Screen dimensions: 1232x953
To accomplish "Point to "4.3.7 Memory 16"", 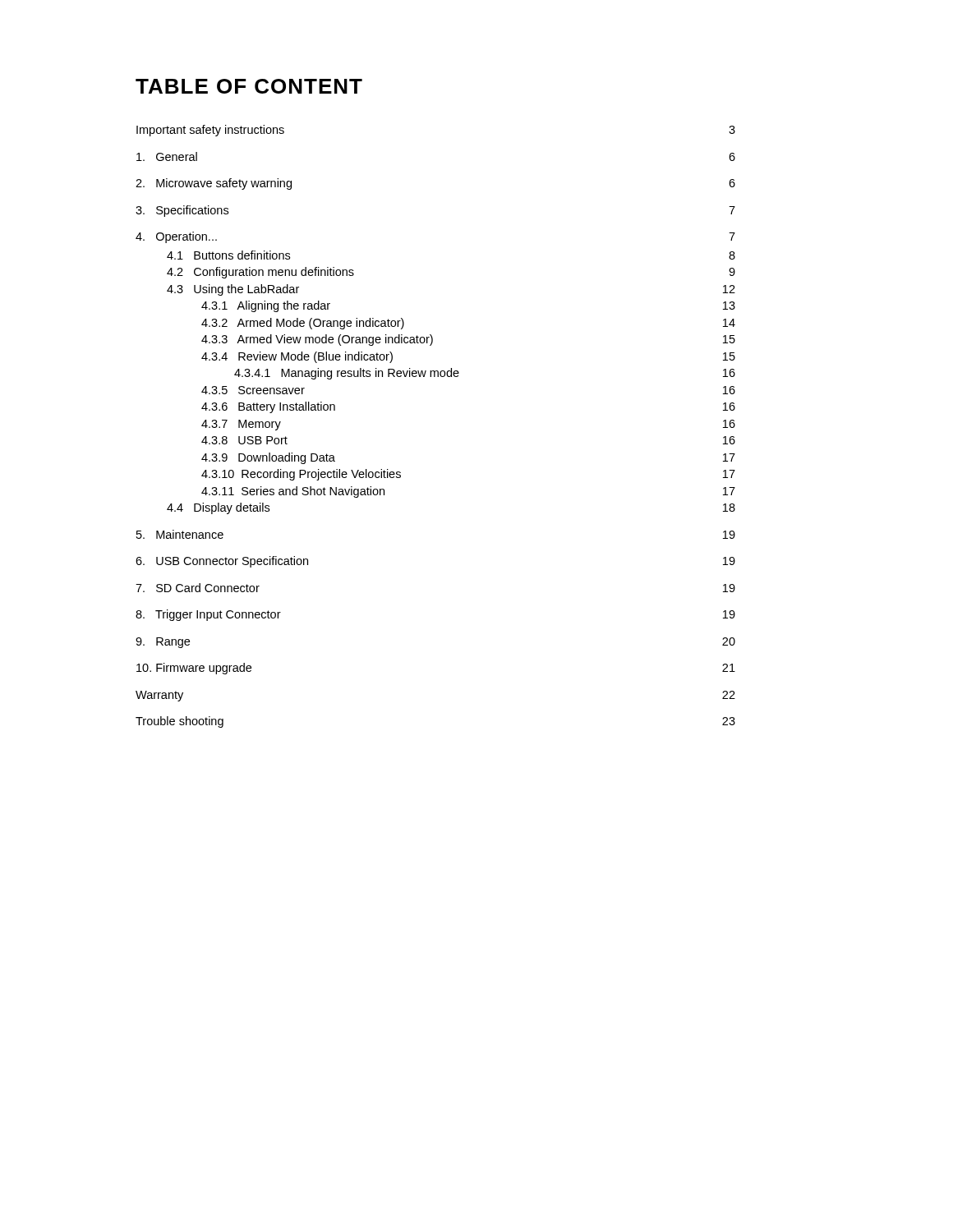I will coord(242,425).
